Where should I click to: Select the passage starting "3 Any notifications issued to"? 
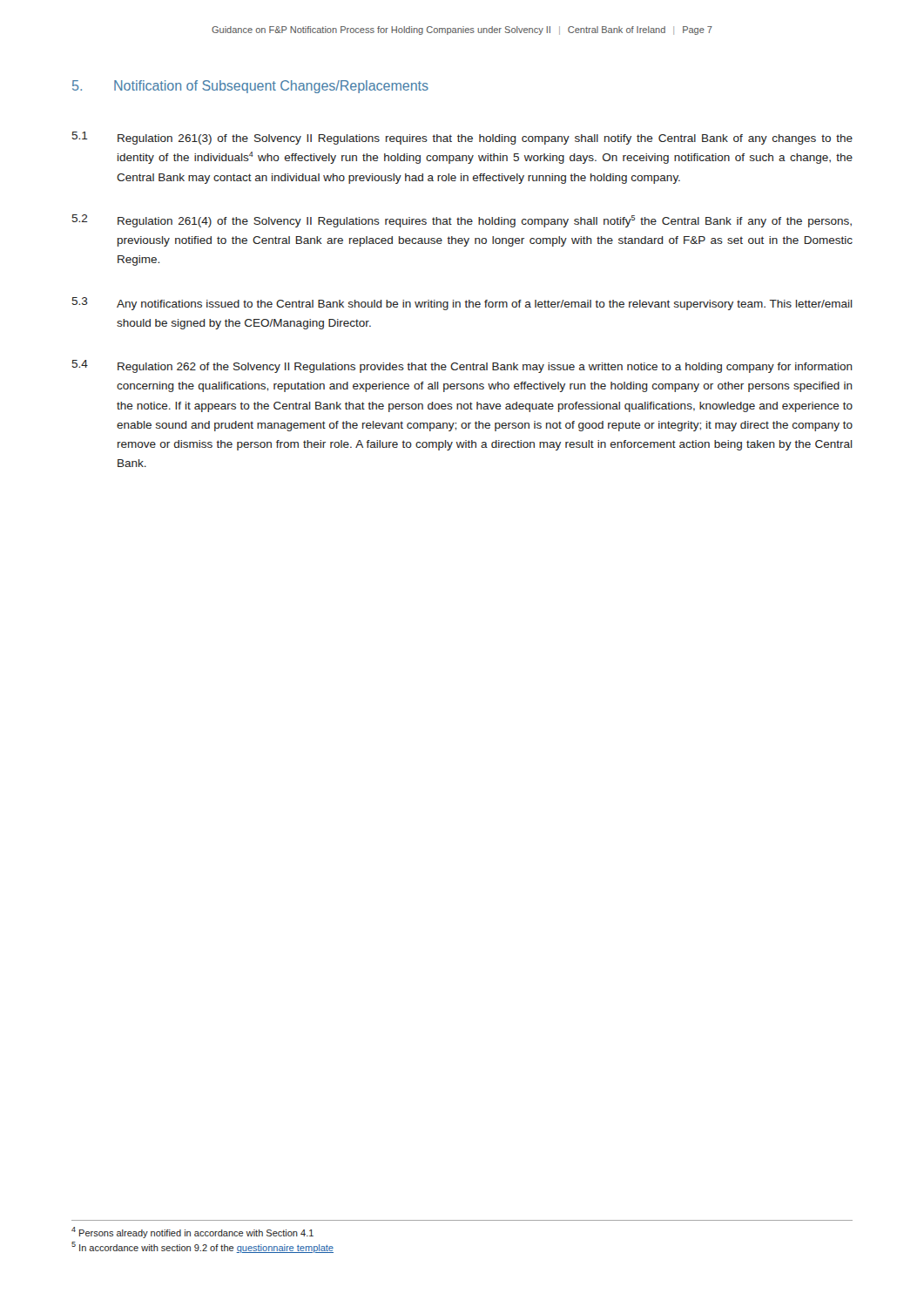coord(462,314)
